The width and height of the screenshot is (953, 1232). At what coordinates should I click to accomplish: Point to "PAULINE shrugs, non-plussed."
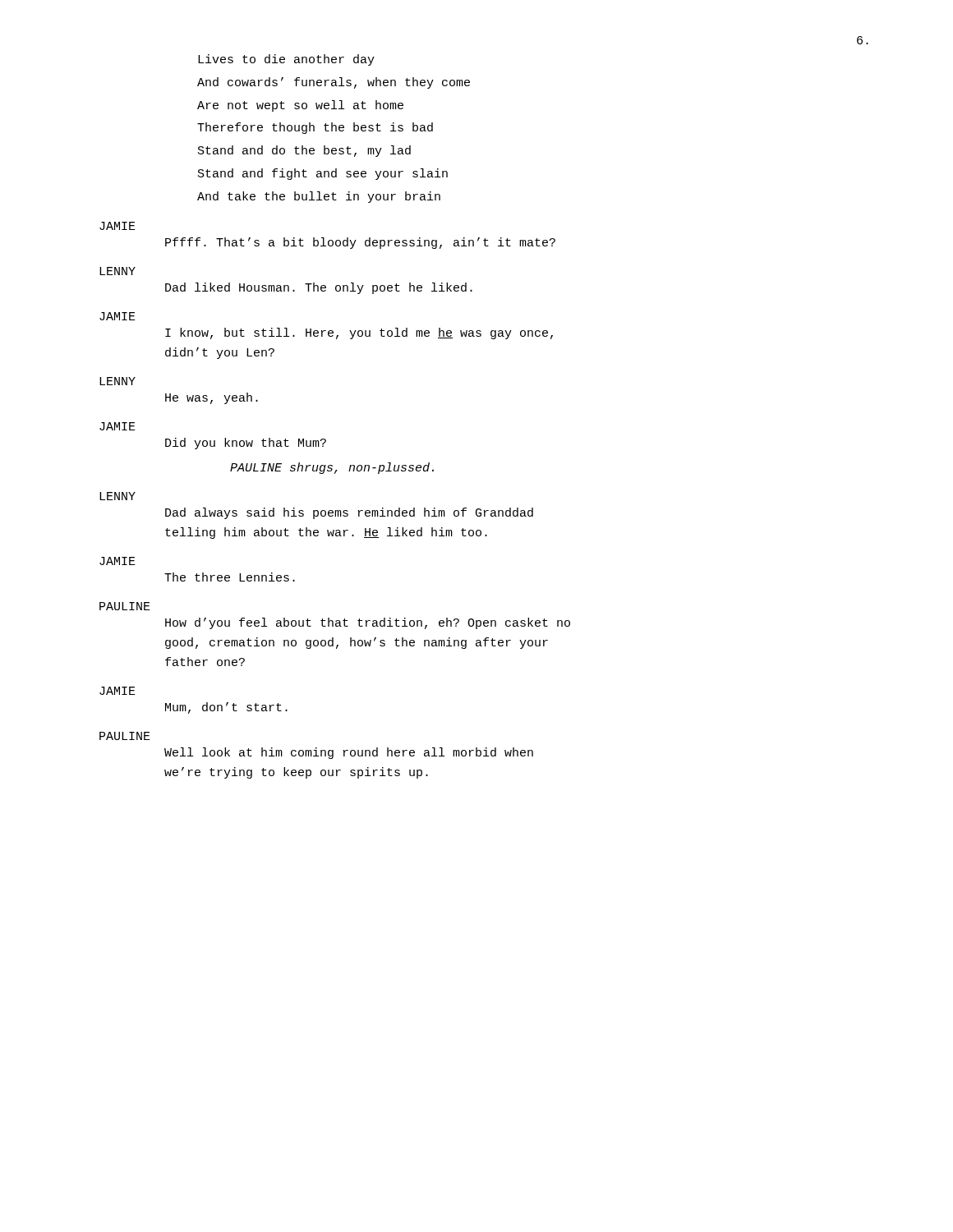(x=332, y=468)
